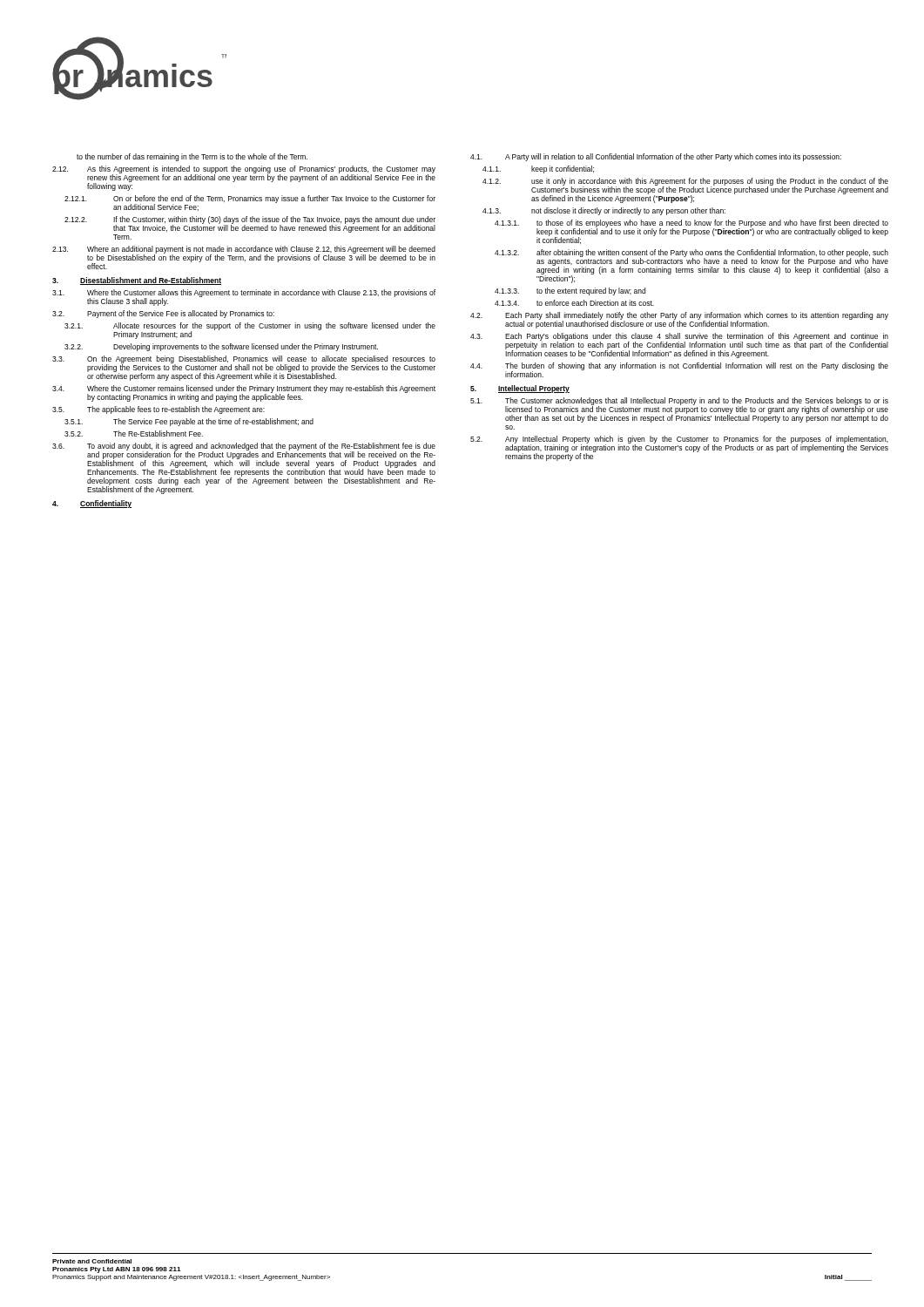The image size is (924, 1307).
Task: Locate the passage starting "4.1.2. use it only"
Action: (x=685, y=190)
